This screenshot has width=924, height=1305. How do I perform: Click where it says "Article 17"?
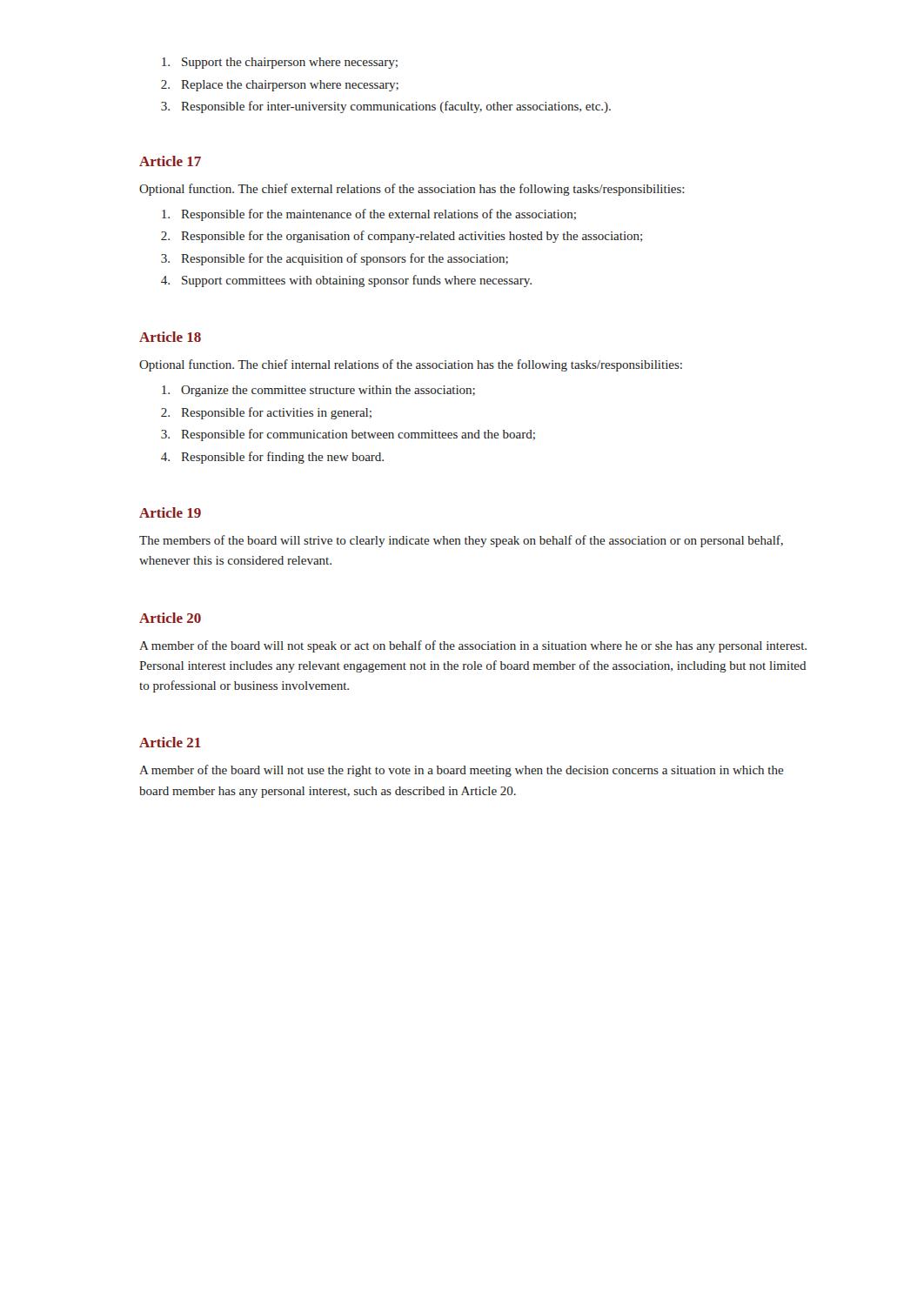(x=170, y=161)
